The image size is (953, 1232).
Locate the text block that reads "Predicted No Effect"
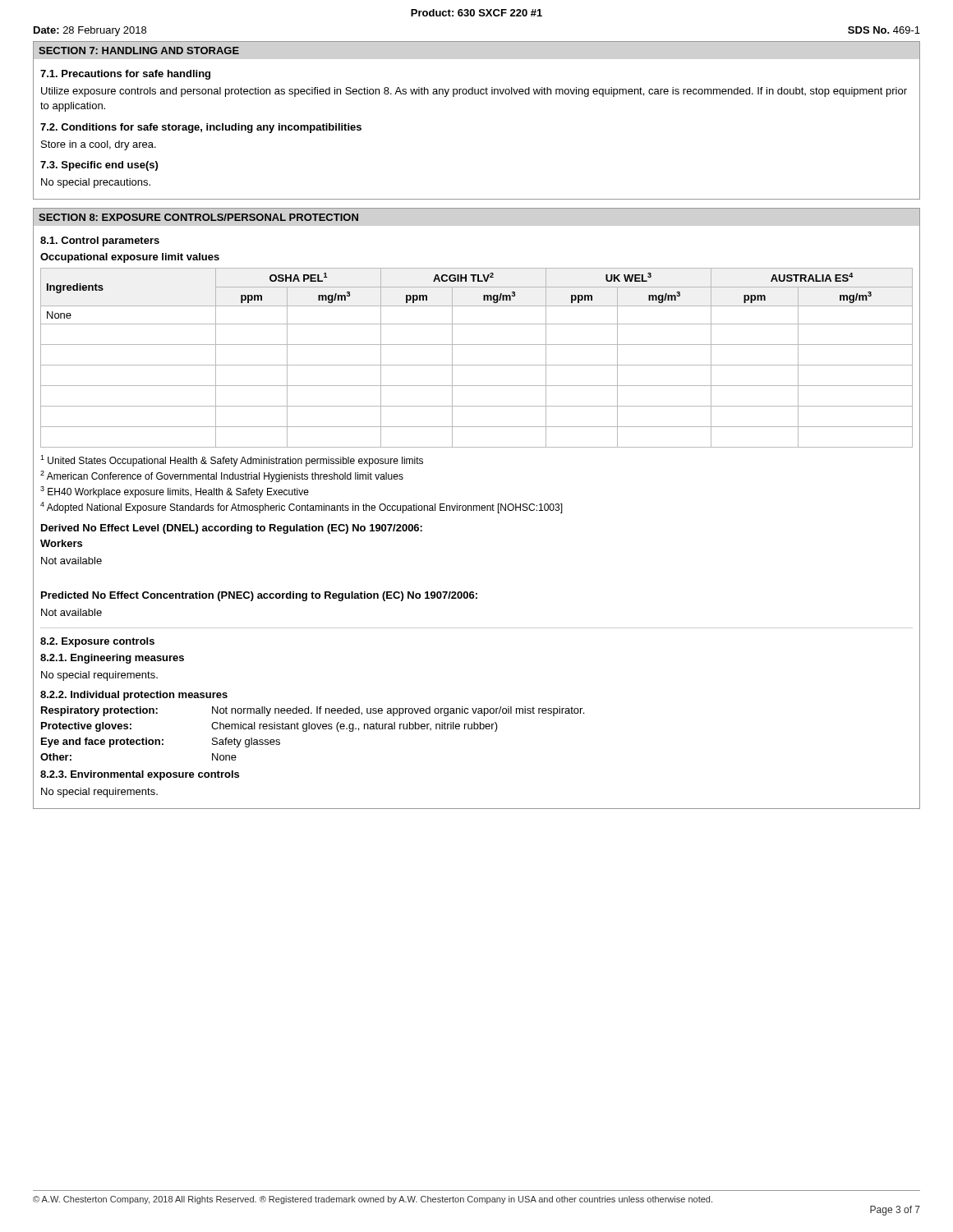coord(259,595)
